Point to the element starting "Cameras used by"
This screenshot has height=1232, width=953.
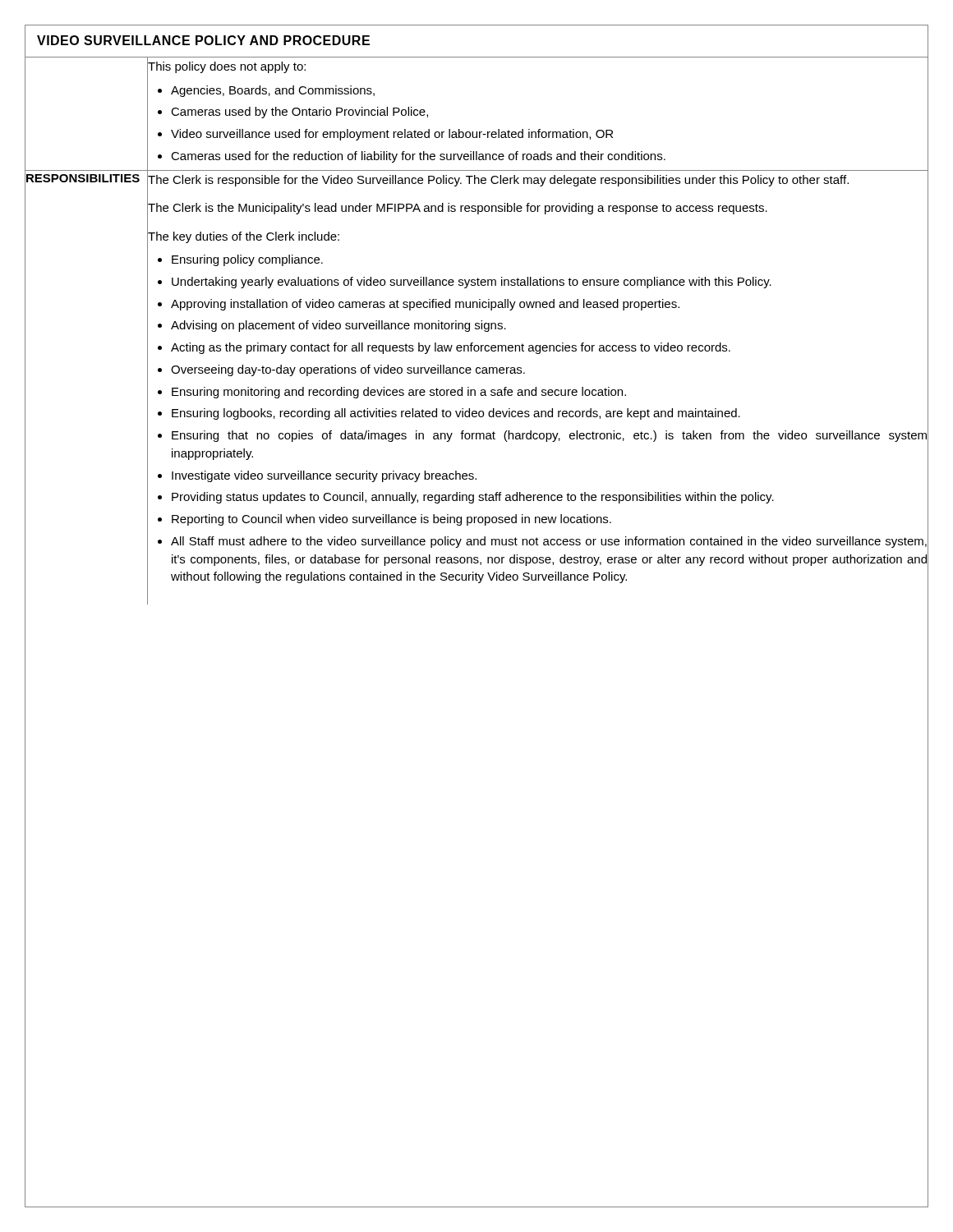click(300, 111)
